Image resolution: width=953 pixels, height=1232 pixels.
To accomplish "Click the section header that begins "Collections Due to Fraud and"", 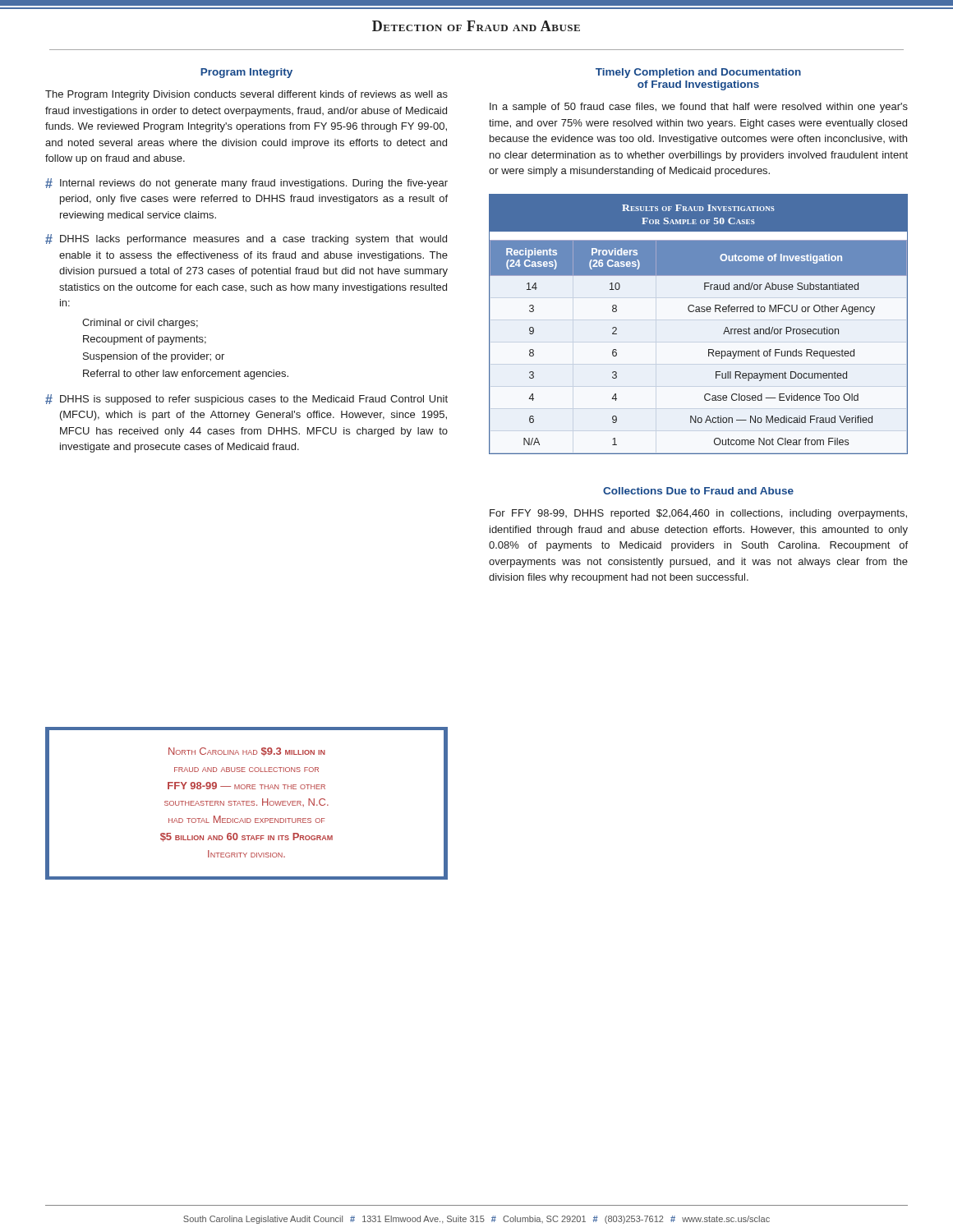I will [x=698, y=491].
